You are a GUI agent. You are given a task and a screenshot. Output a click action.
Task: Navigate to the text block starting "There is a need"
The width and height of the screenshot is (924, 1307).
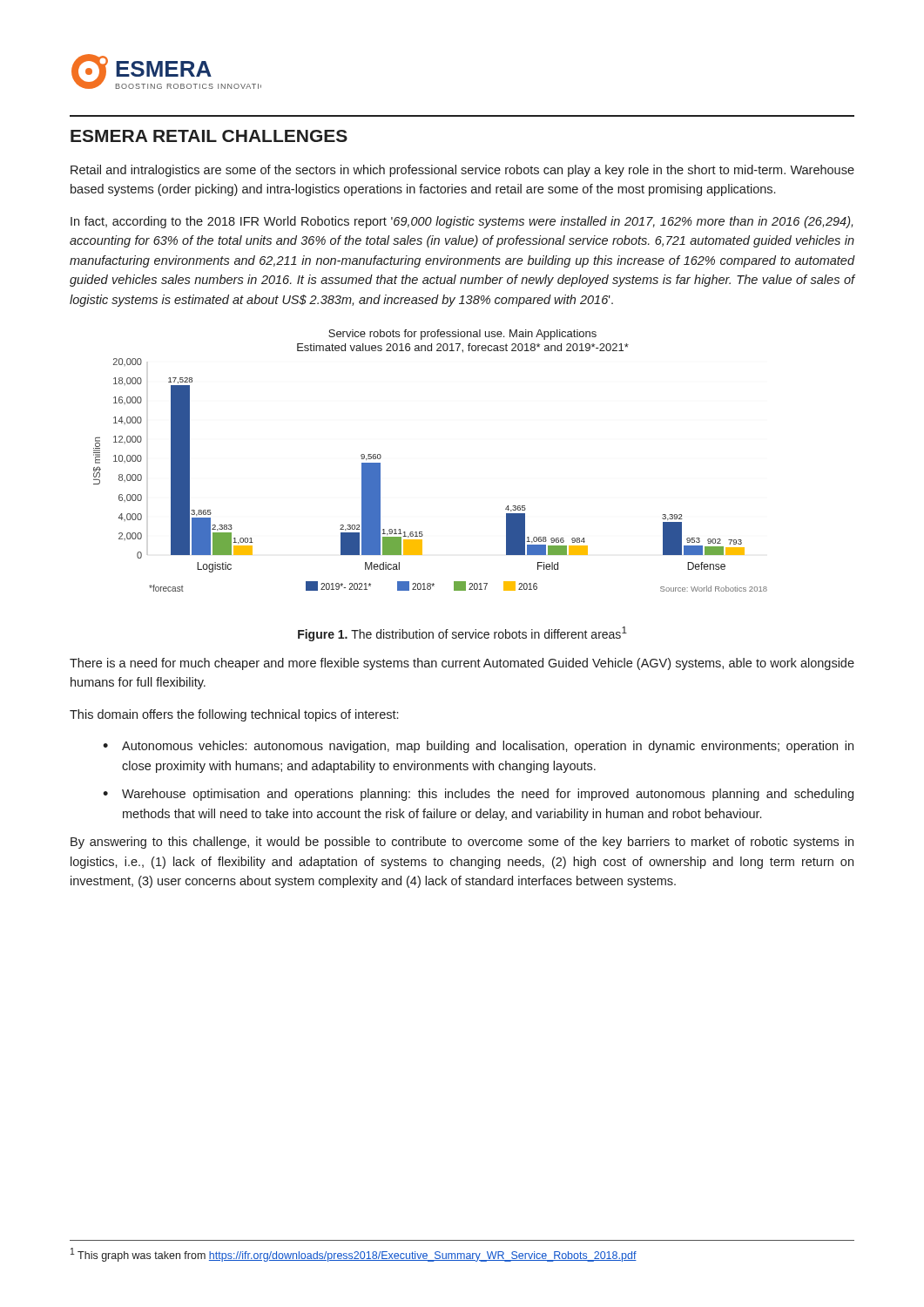click(462, 673)
